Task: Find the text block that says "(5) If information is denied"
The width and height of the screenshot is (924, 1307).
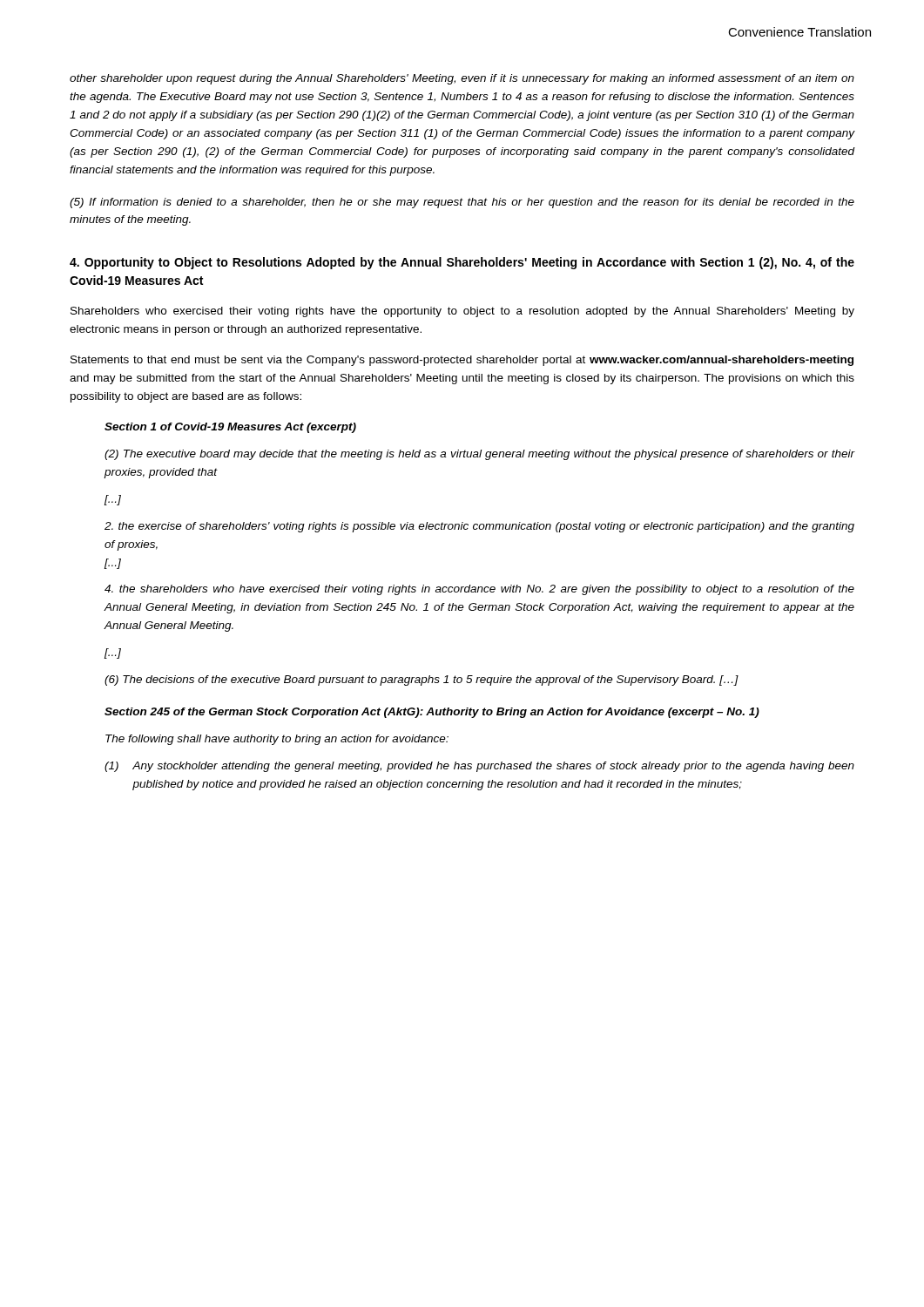Action: pos(462,210)
